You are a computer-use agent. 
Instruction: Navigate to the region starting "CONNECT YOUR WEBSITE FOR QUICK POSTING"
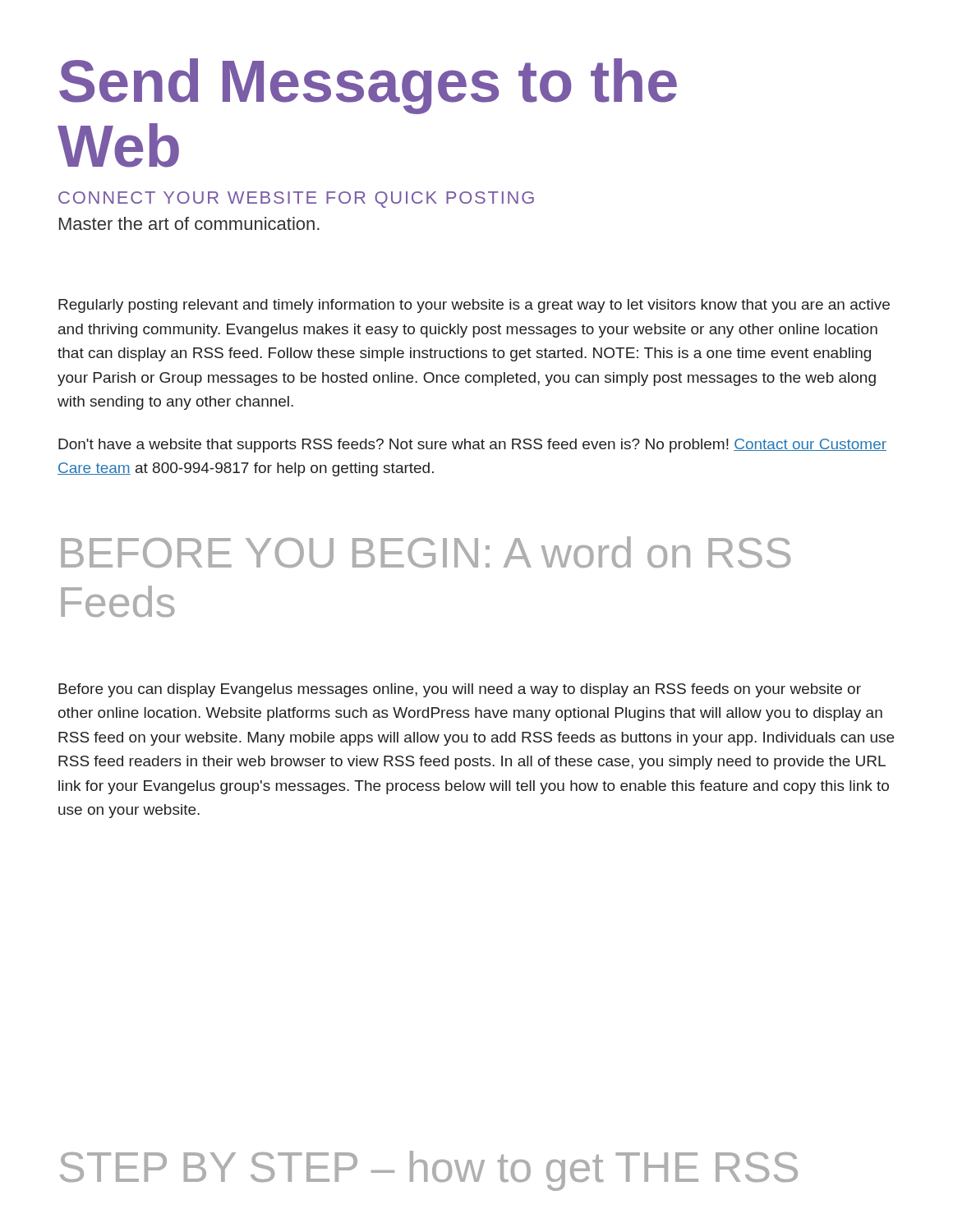[476, 198]
